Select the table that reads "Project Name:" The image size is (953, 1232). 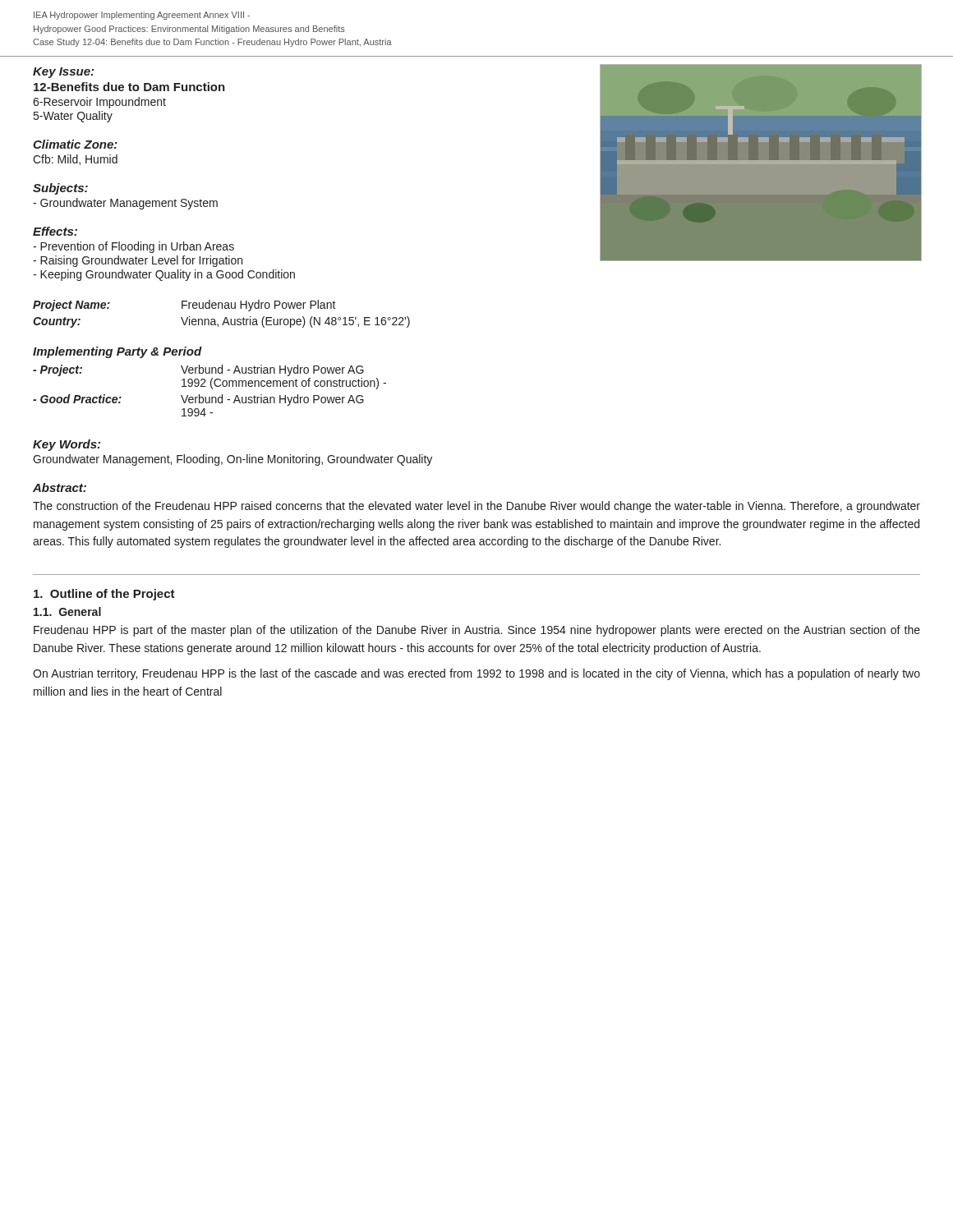(476, 313)
